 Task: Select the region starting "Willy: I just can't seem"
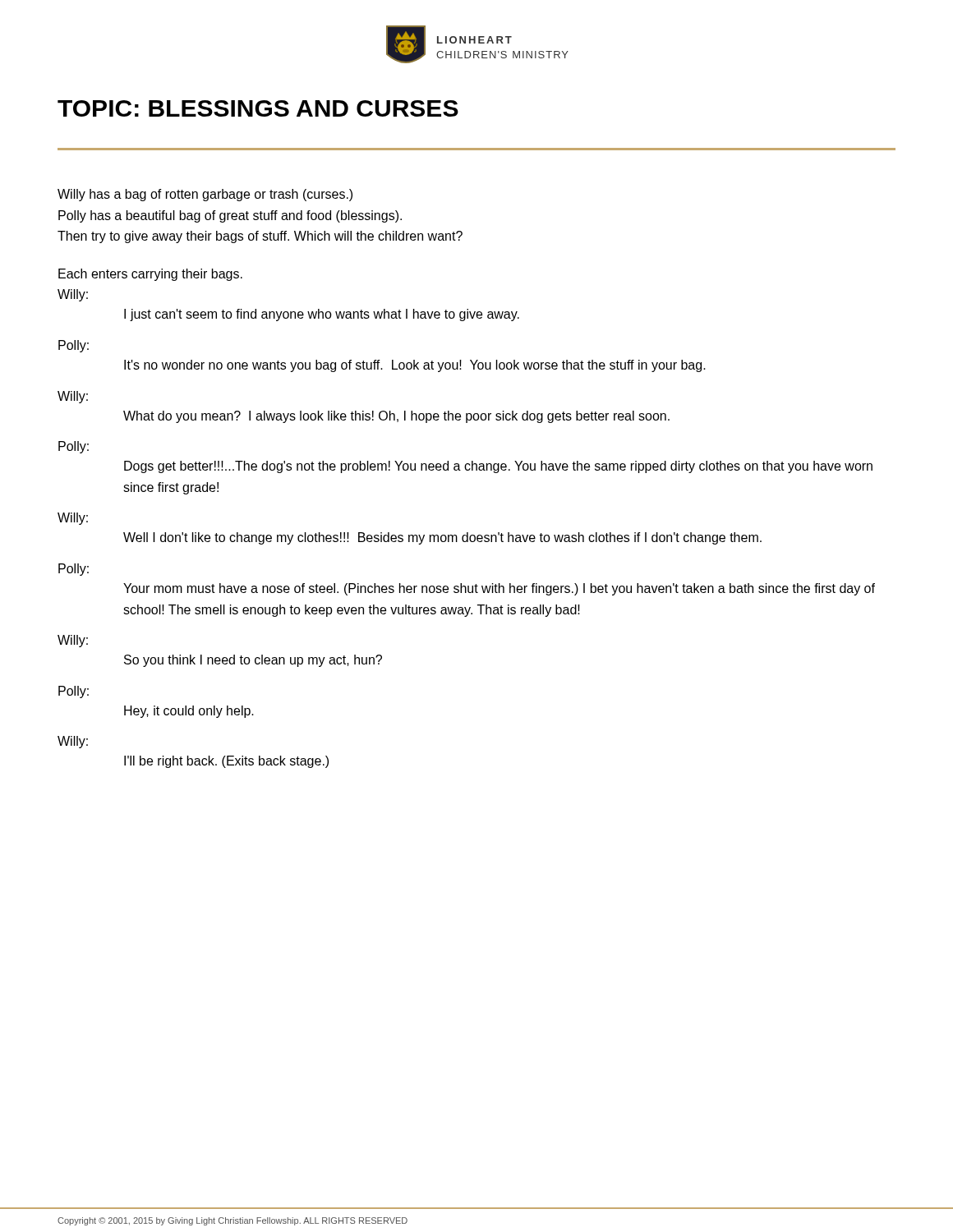(x=476, y=307)
